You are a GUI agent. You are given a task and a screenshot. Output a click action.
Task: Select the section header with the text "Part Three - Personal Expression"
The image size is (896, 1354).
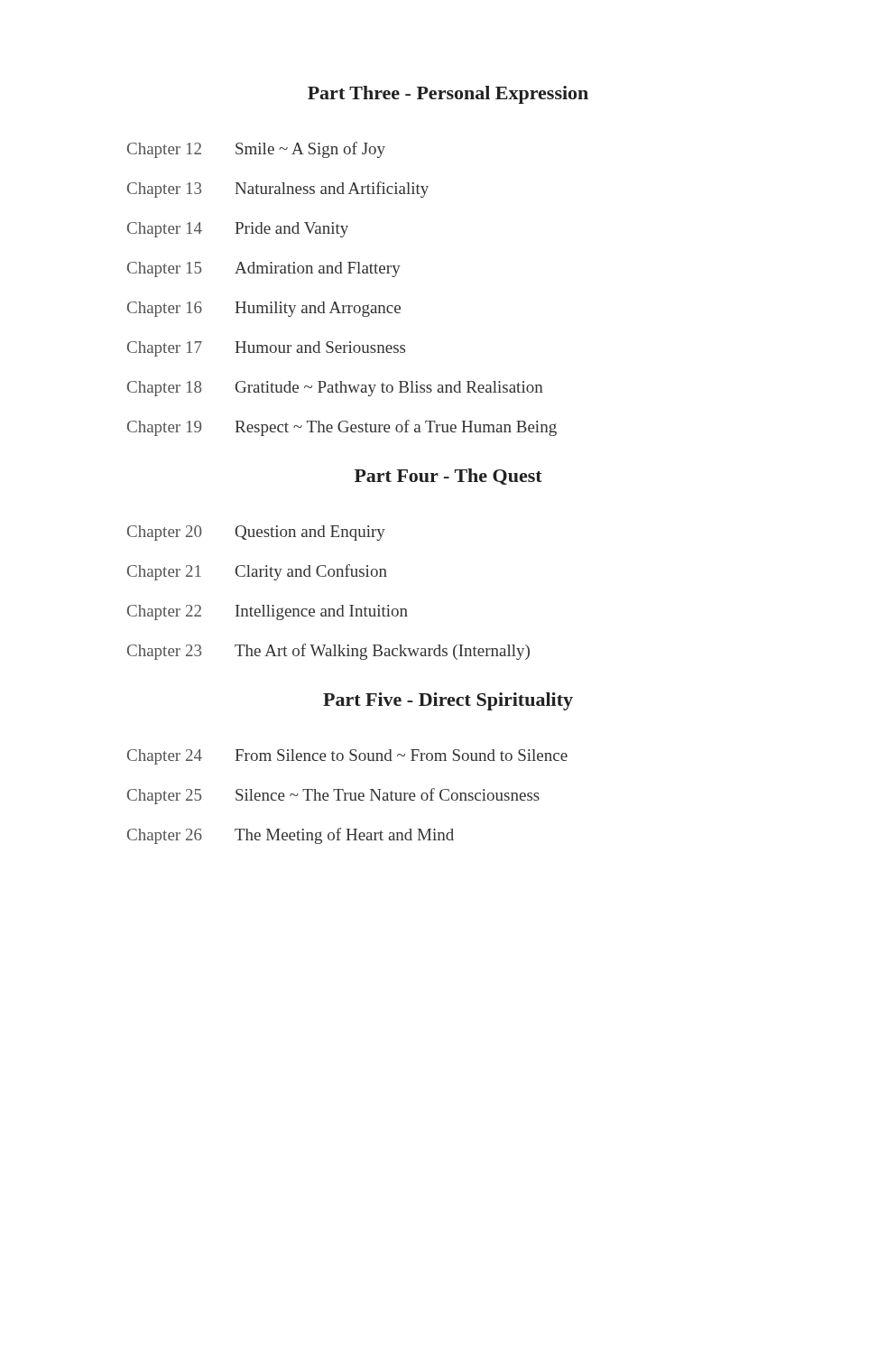[448, 93]
